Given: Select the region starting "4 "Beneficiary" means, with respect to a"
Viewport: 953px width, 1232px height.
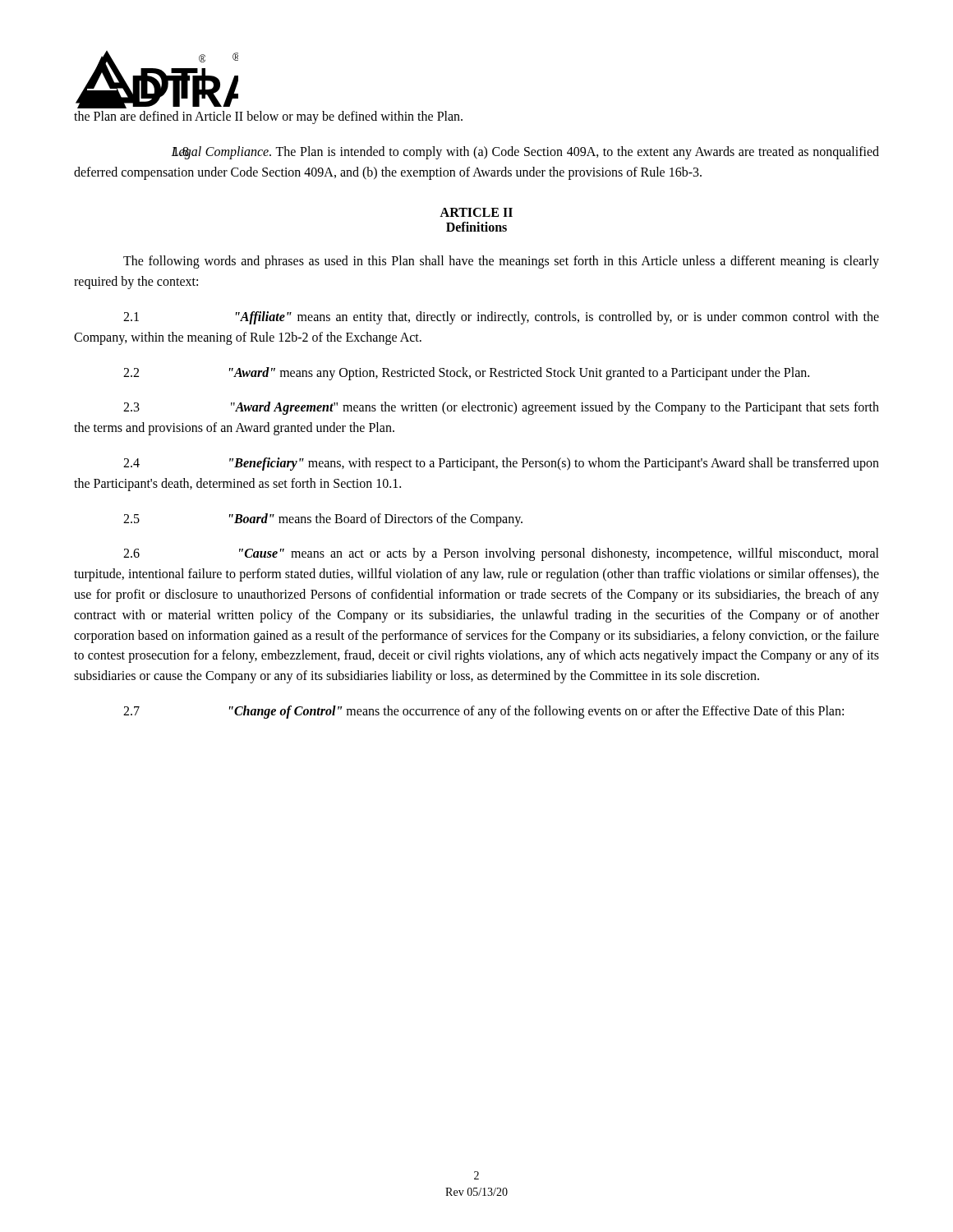Looking at the screenshot, I should (476, 472).
